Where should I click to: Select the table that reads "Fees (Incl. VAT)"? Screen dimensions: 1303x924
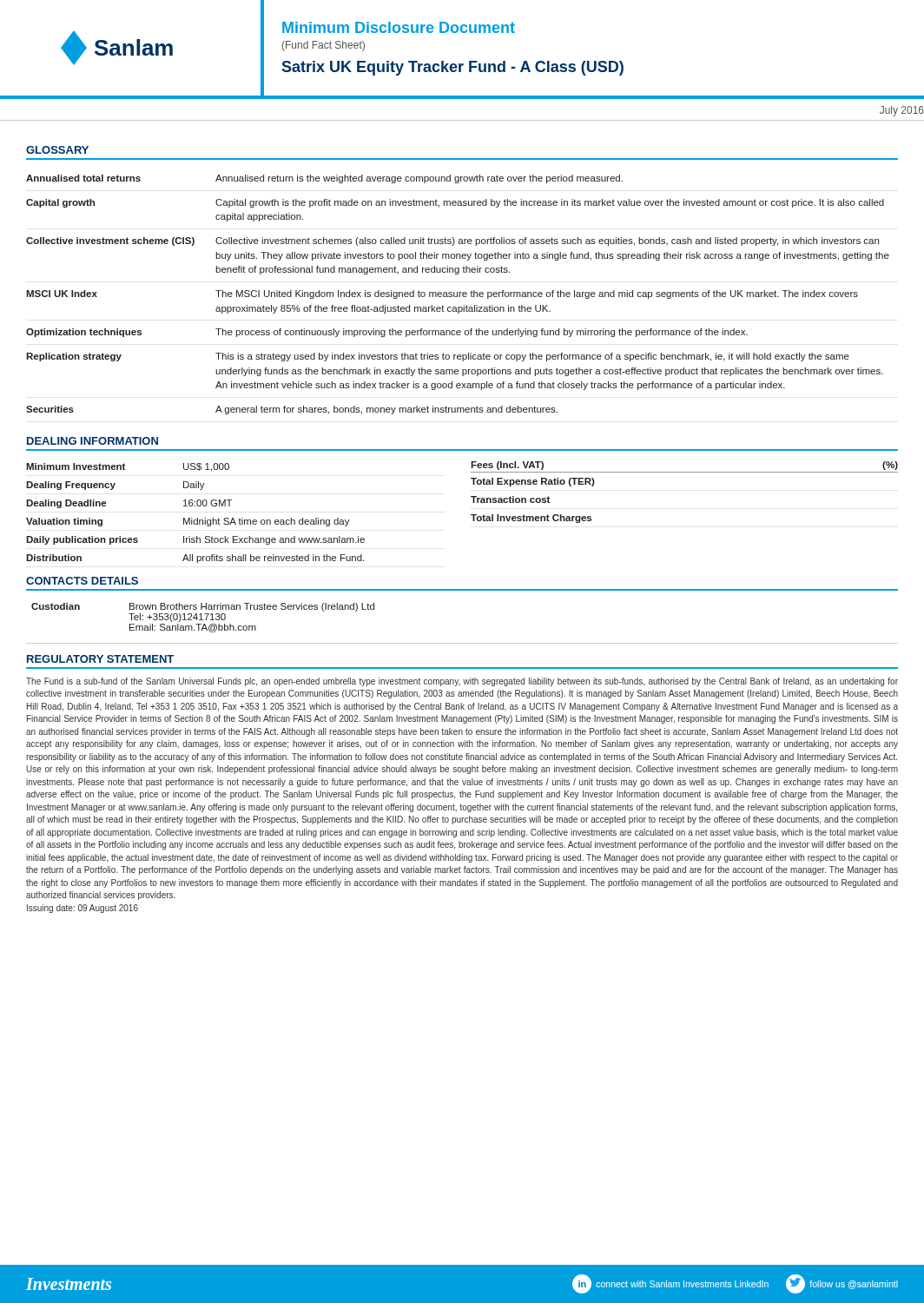tap(684, 492)
